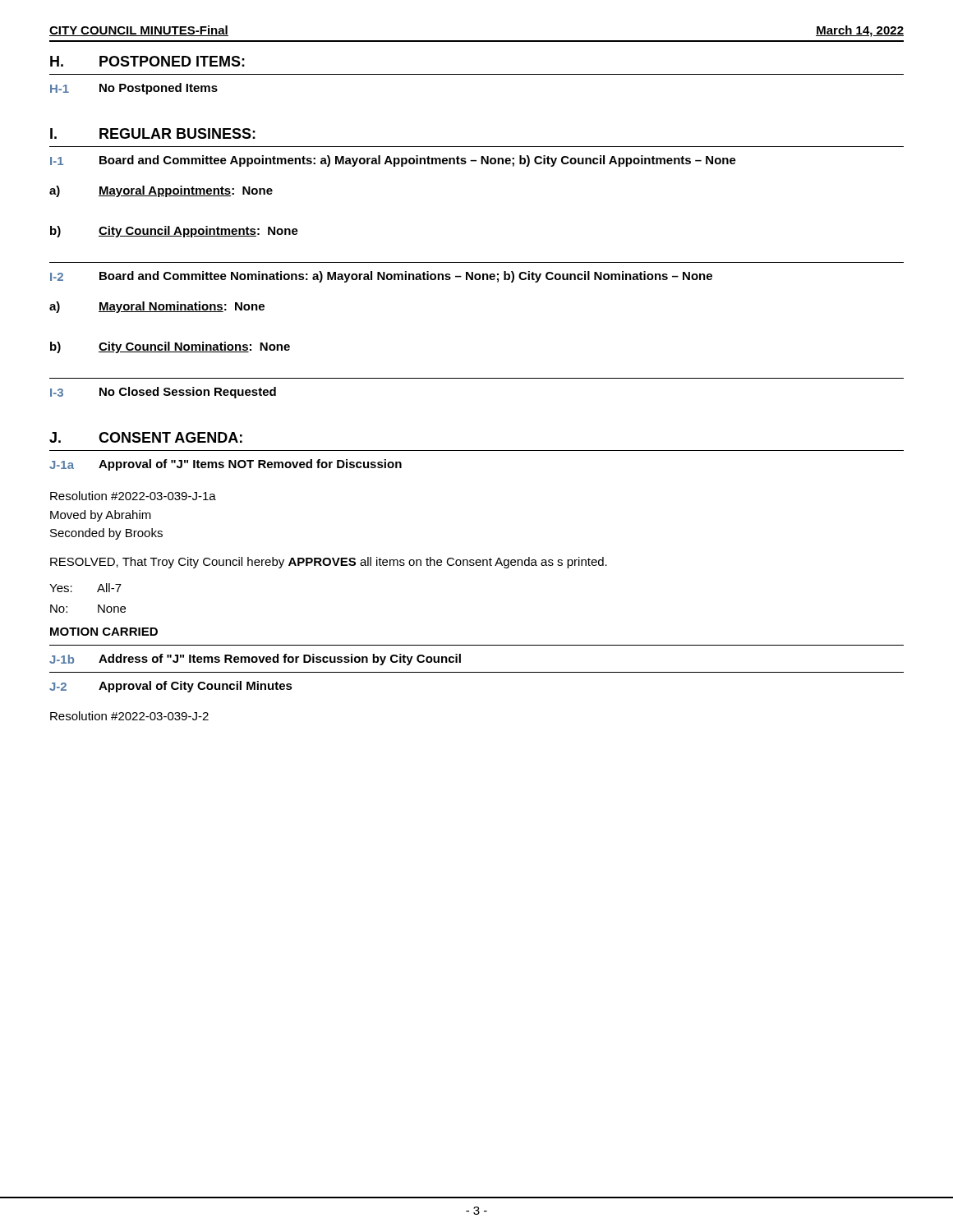Find the text that reads "Resolution #2022-03-039-J-2"
This screenshot has width=953, height=1232.
pyautogui.click(x=129, y=716)
